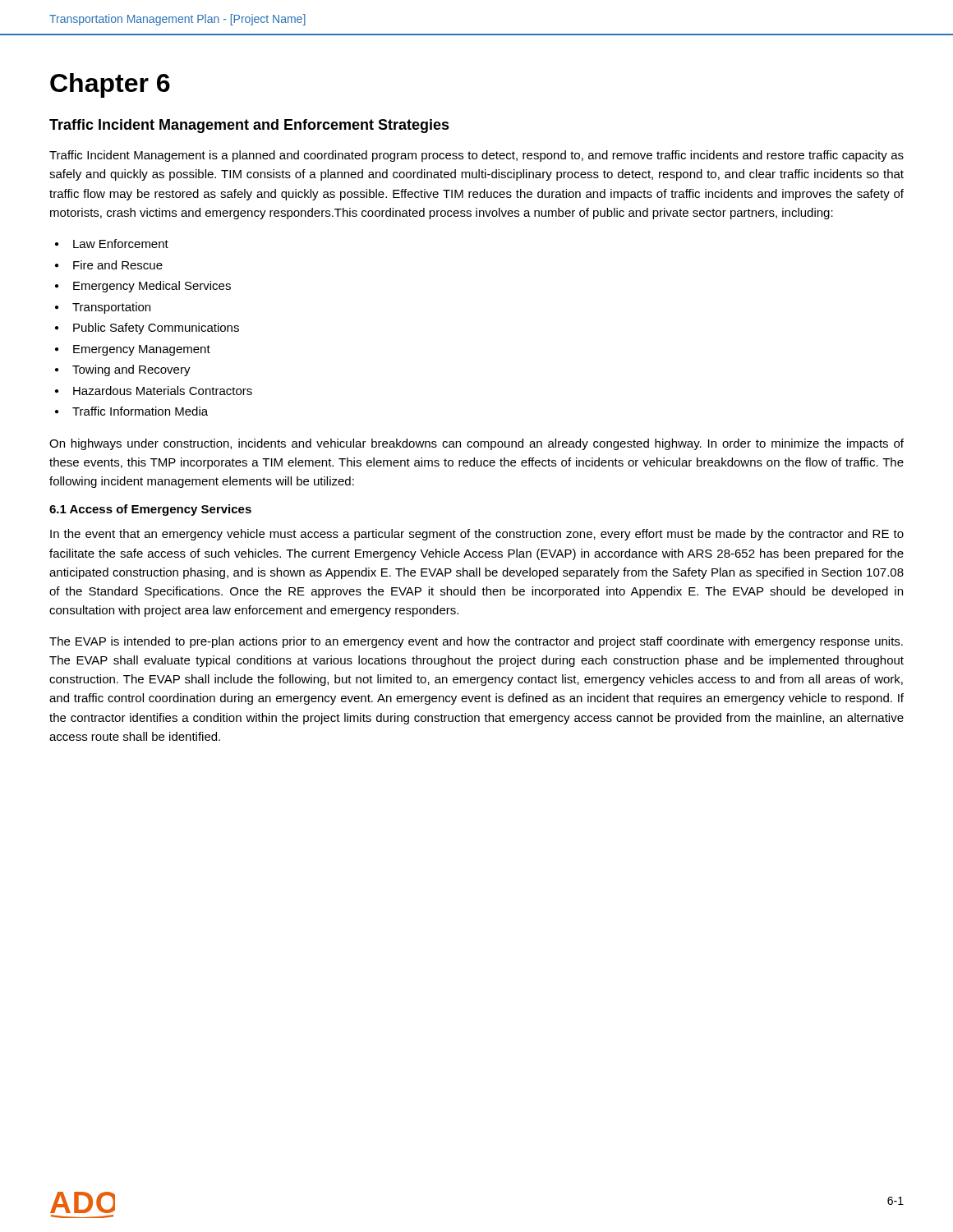The height and width of the screenshot is (1232, 953).
Task: Locate the text starting "Hazardous Materials Contractors"
Action: pyautogui.click(x=162, y=390)
